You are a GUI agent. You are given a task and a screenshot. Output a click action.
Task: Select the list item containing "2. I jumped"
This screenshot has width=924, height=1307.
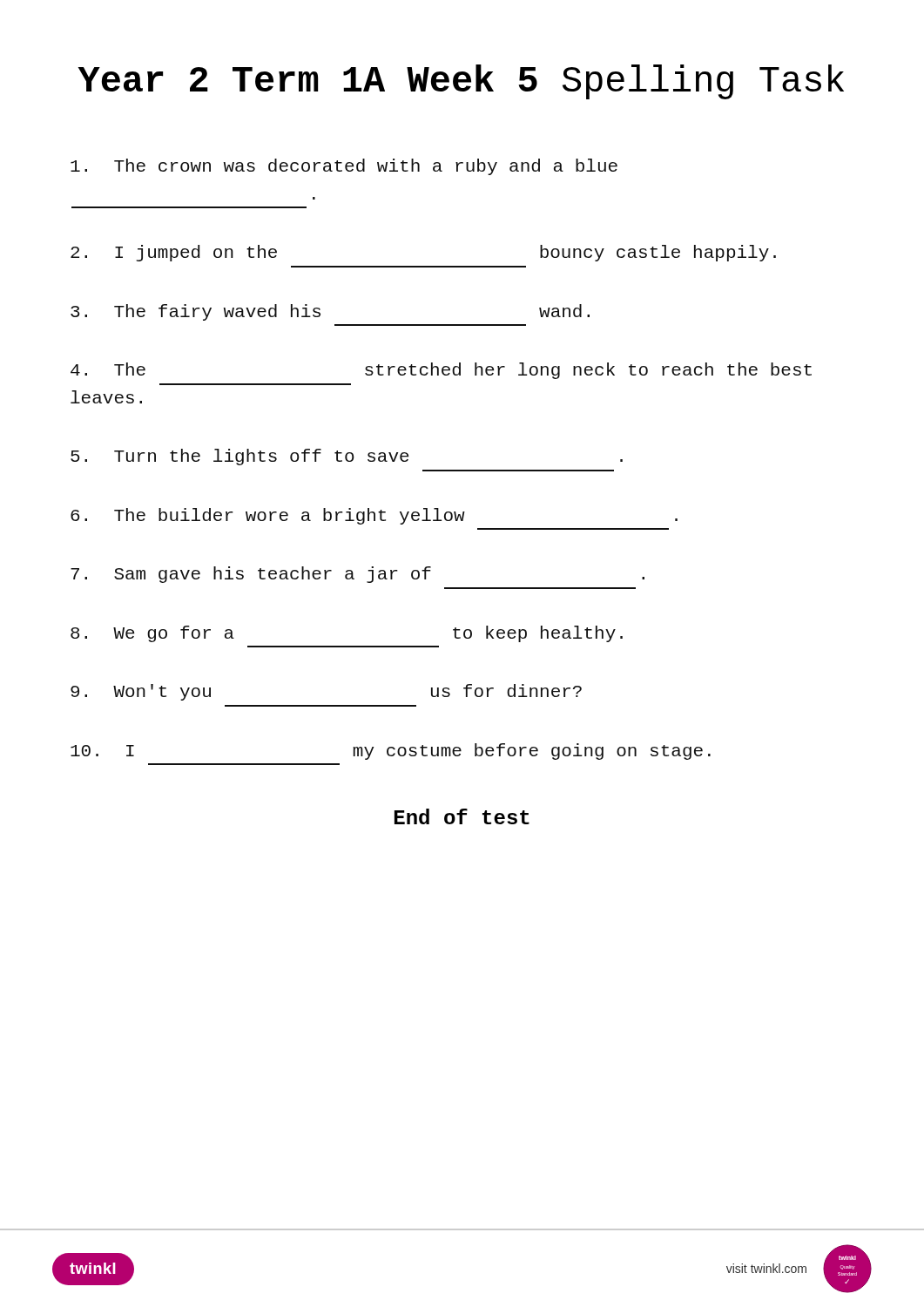point(425,255)
